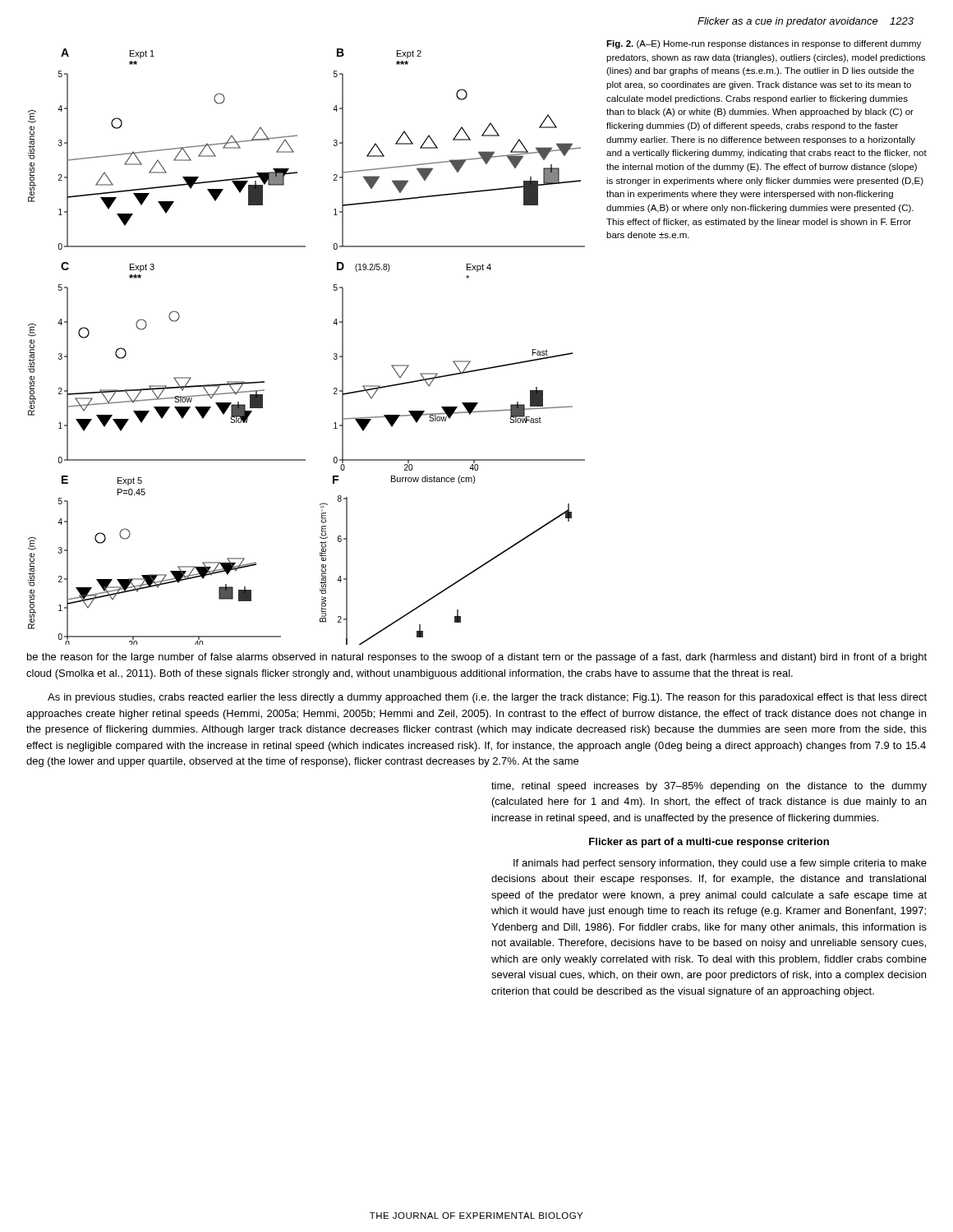Click a caption
The image size is (953, 1232).
pyautogui.click(x=766, y=139)
